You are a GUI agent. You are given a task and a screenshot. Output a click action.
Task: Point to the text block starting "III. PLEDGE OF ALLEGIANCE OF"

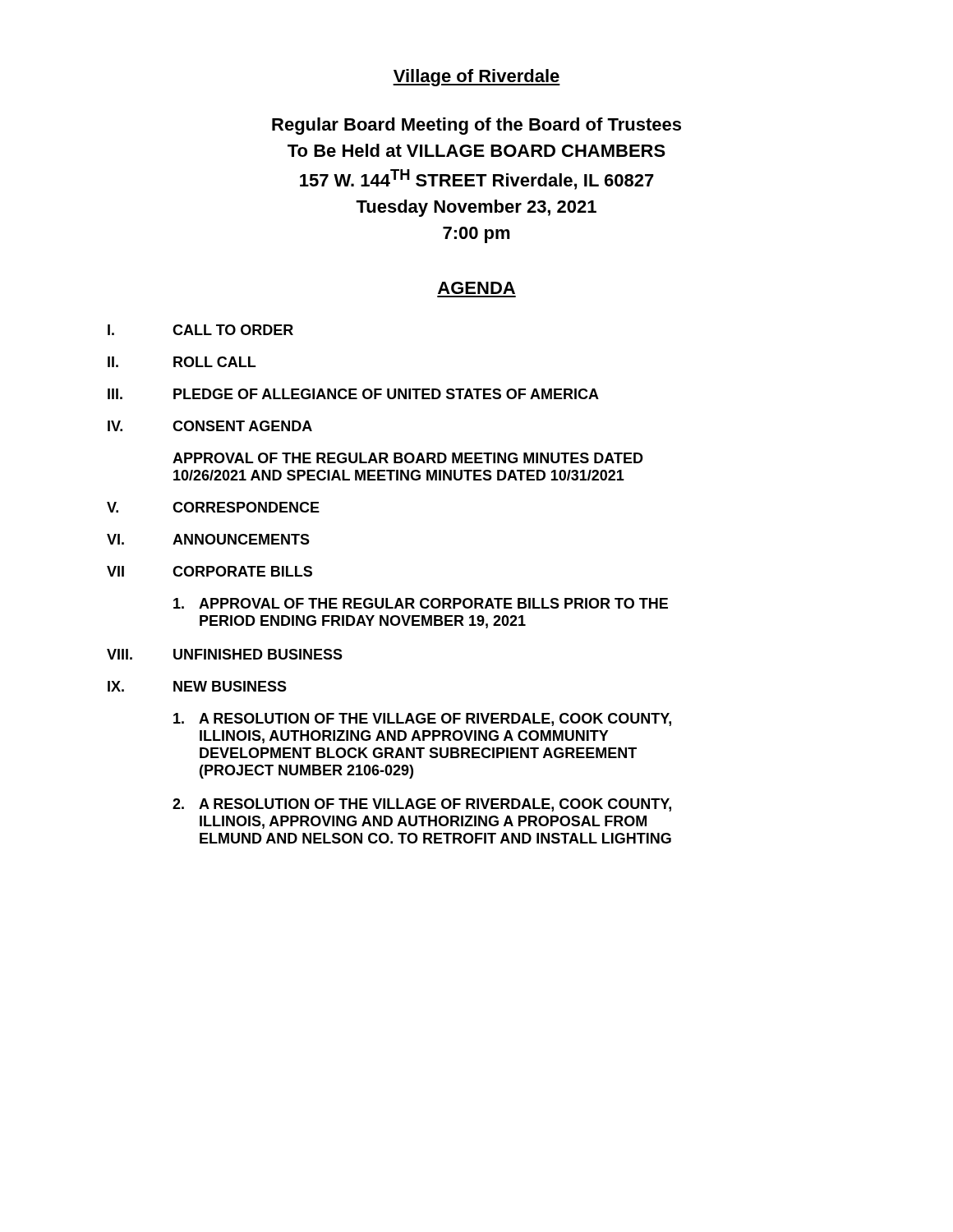tap(476, 394)
